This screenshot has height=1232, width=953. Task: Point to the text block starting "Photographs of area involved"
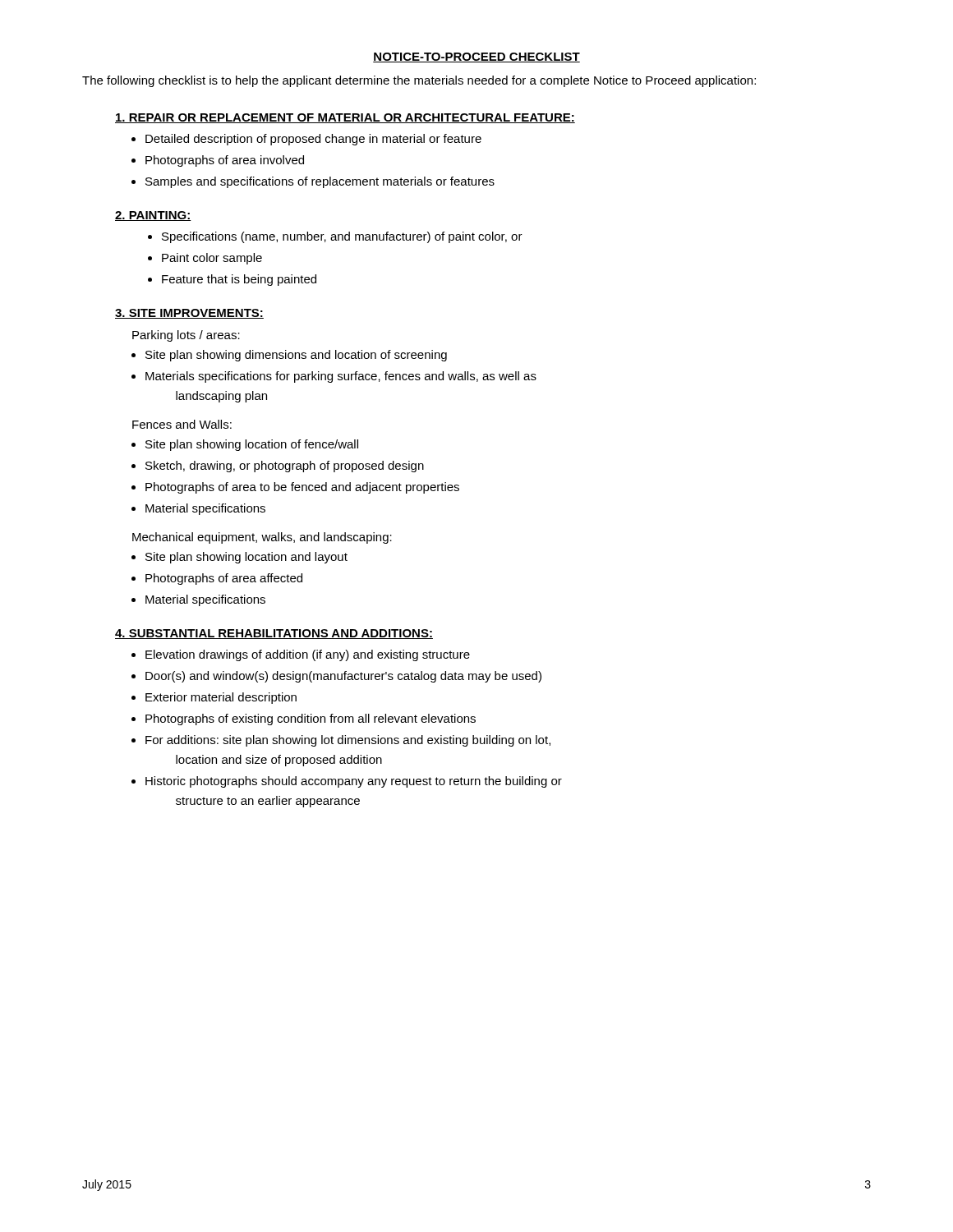point(225,159)
